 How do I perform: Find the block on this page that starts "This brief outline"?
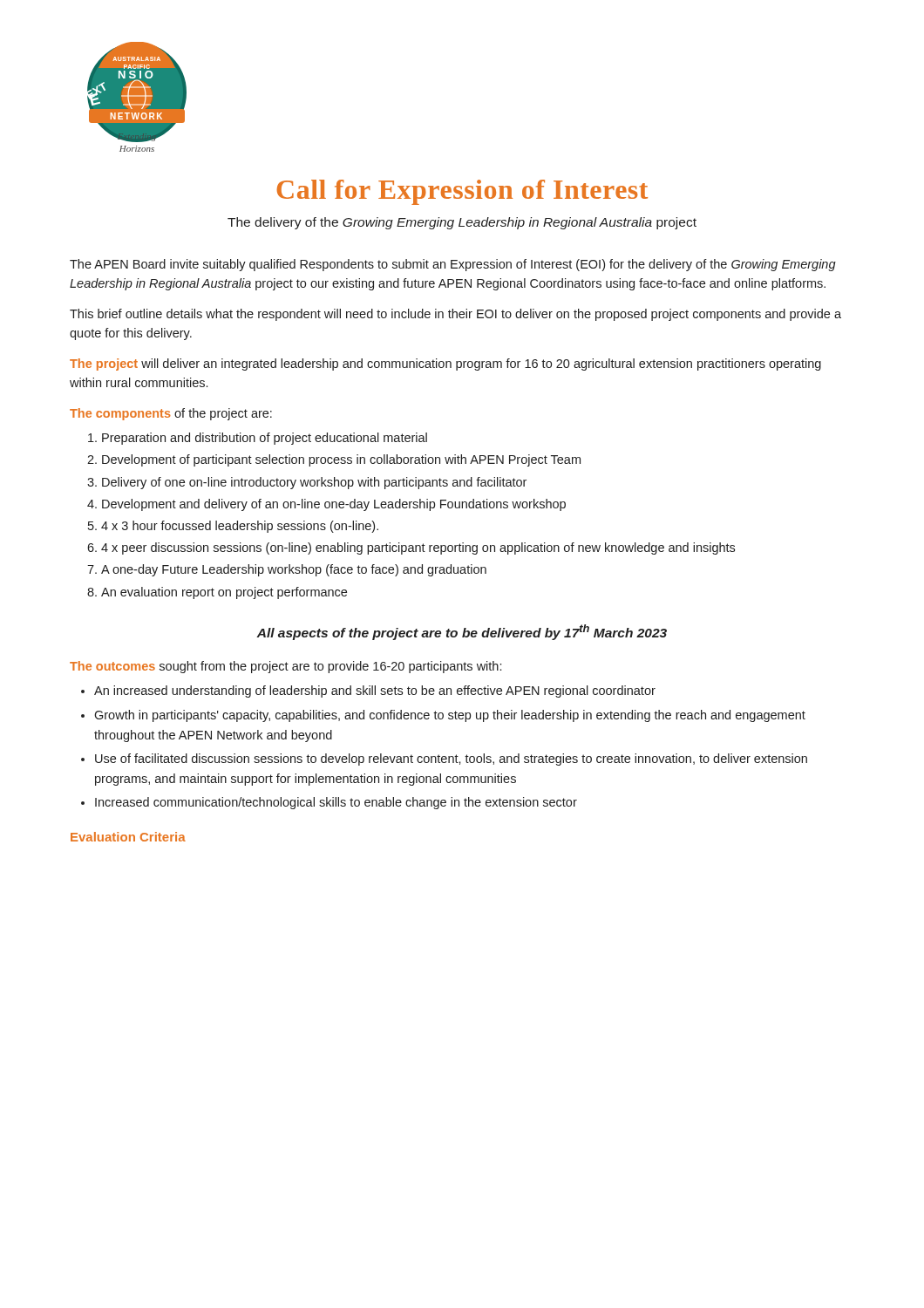[455, 324]
